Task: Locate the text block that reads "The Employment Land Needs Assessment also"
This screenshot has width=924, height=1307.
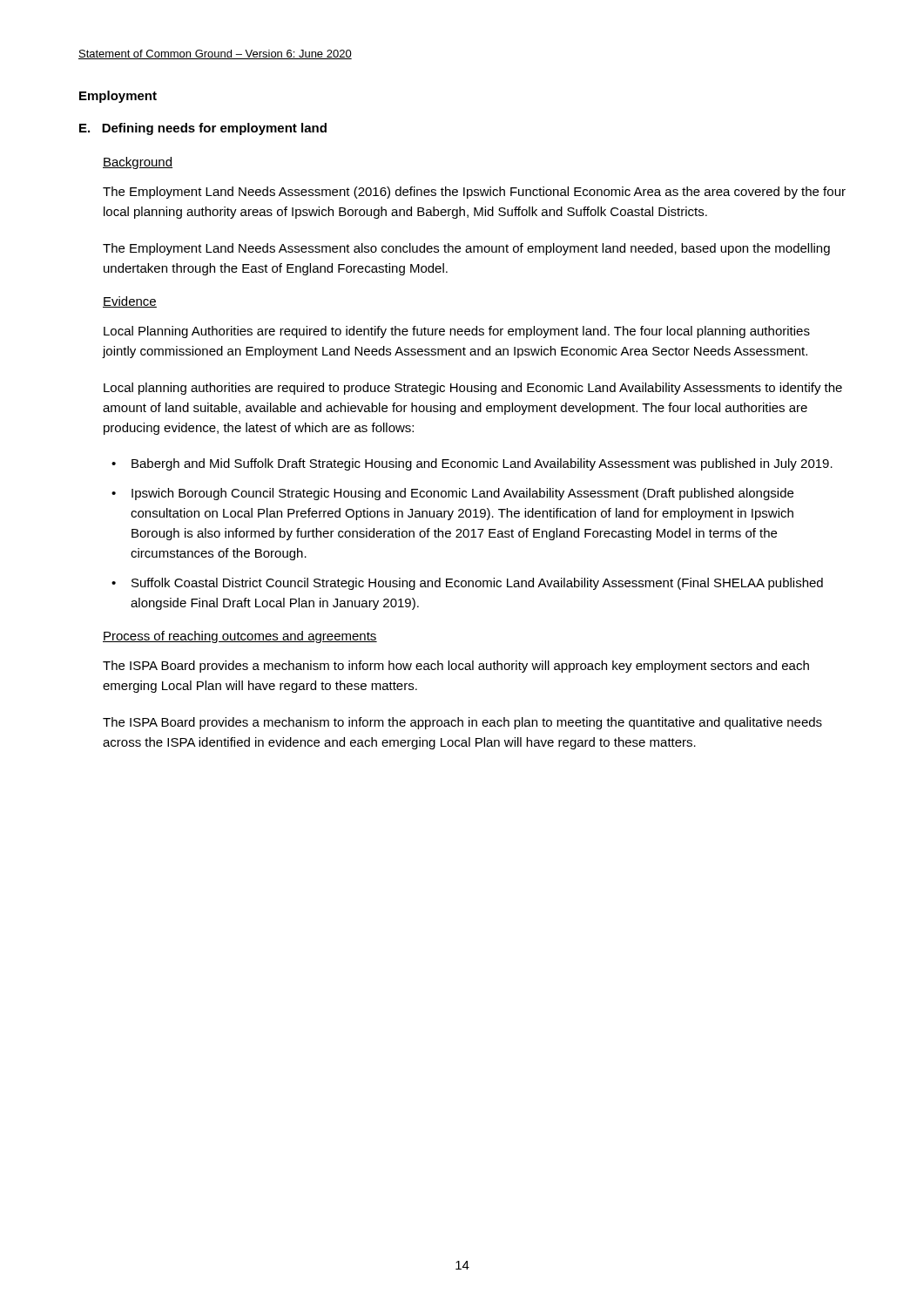Action: [467, 258]
